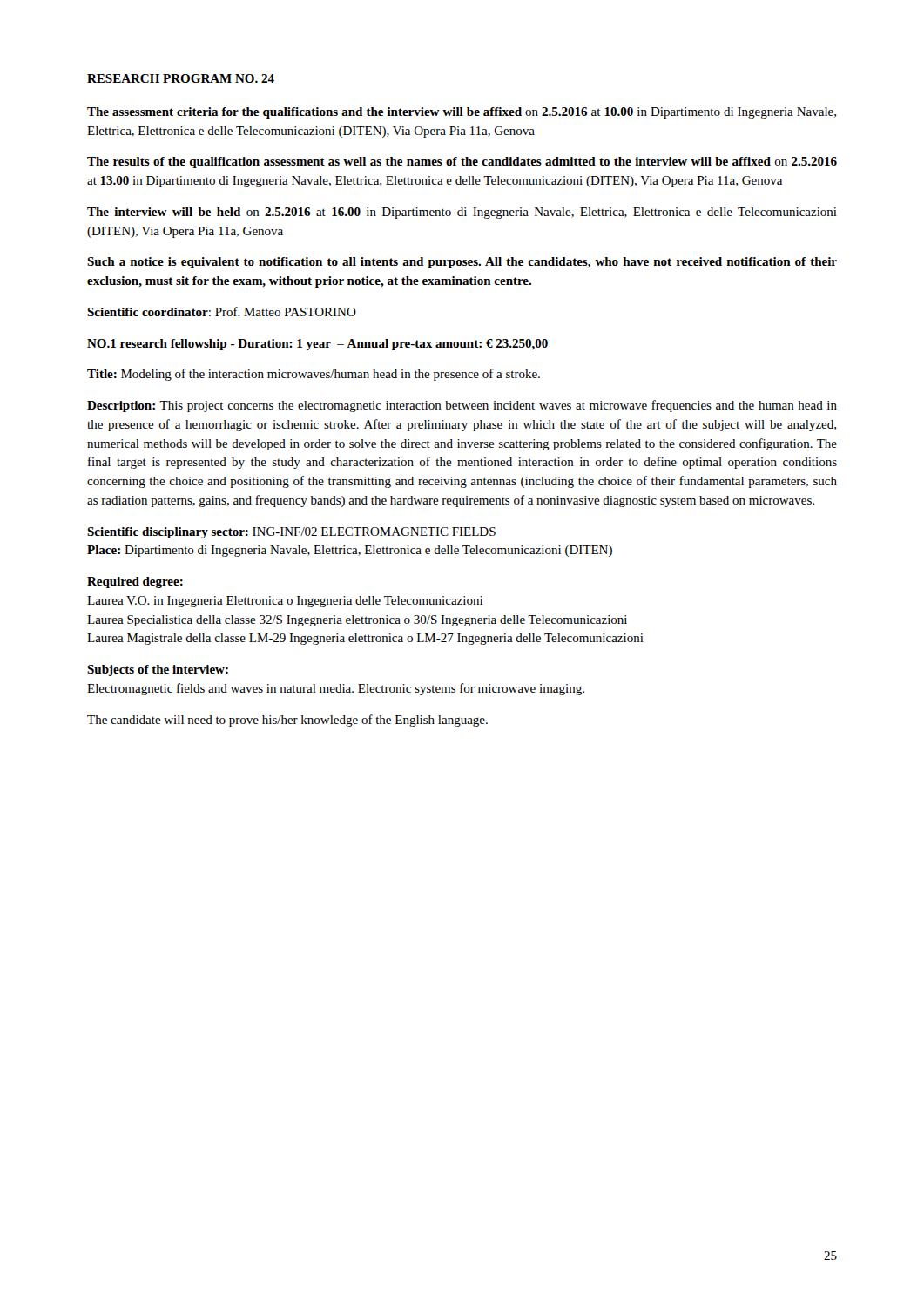Locate the text block containing "The assessment criteria for the qualifications and"
The image size is (924, 1307).
462,122
